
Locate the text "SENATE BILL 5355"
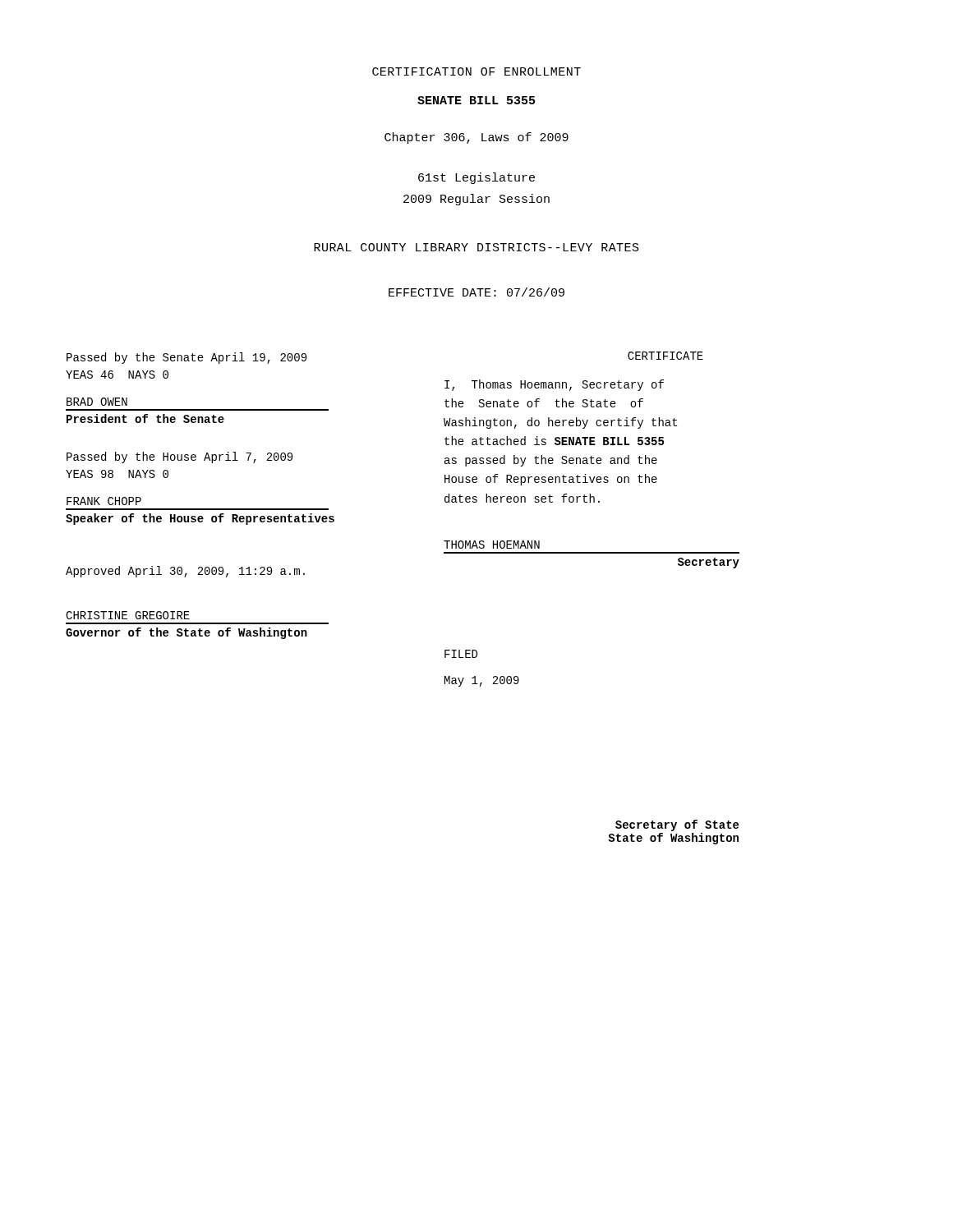coord(476,101)
